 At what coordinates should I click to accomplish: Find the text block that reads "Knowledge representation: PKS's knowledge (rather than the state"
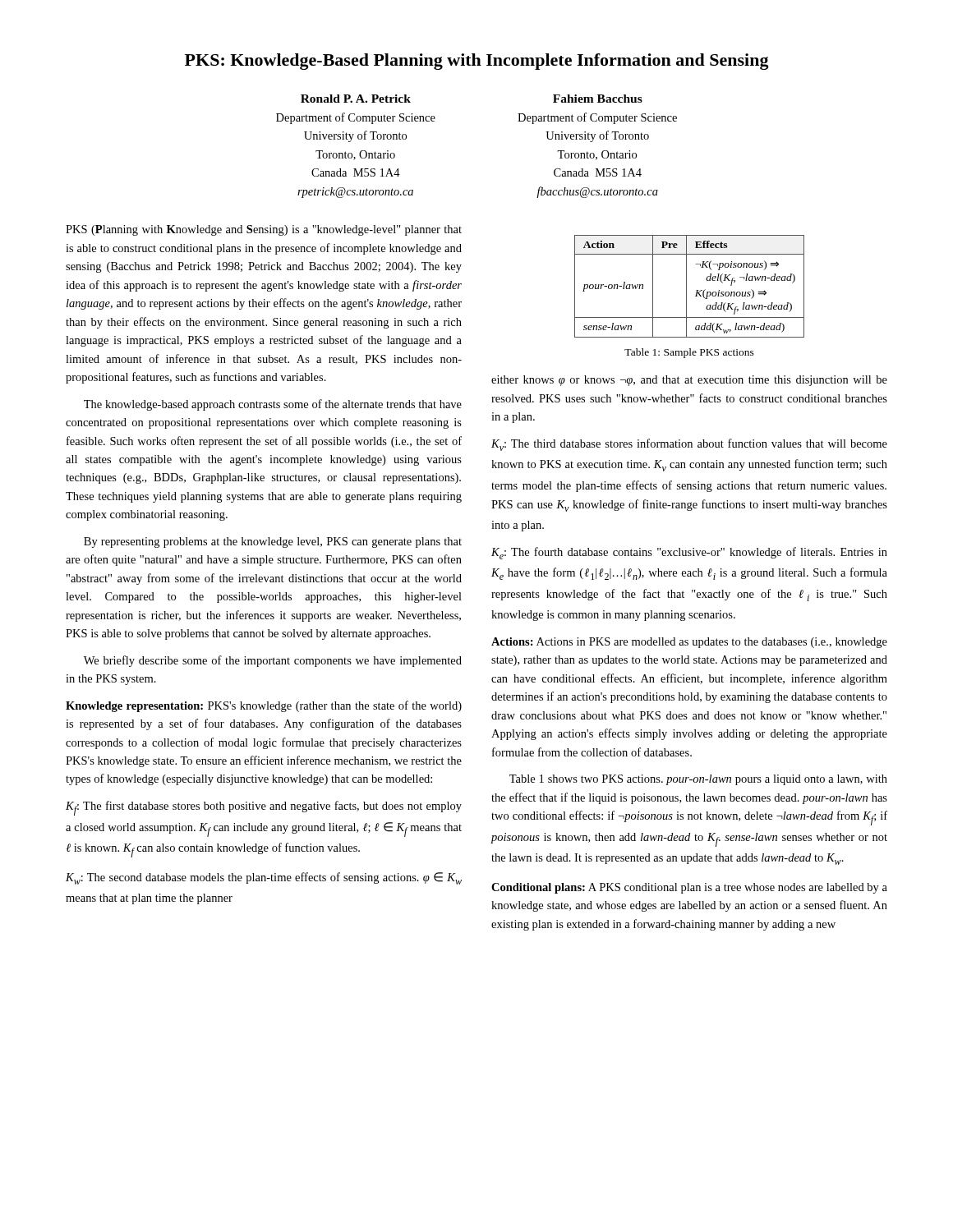264,802
